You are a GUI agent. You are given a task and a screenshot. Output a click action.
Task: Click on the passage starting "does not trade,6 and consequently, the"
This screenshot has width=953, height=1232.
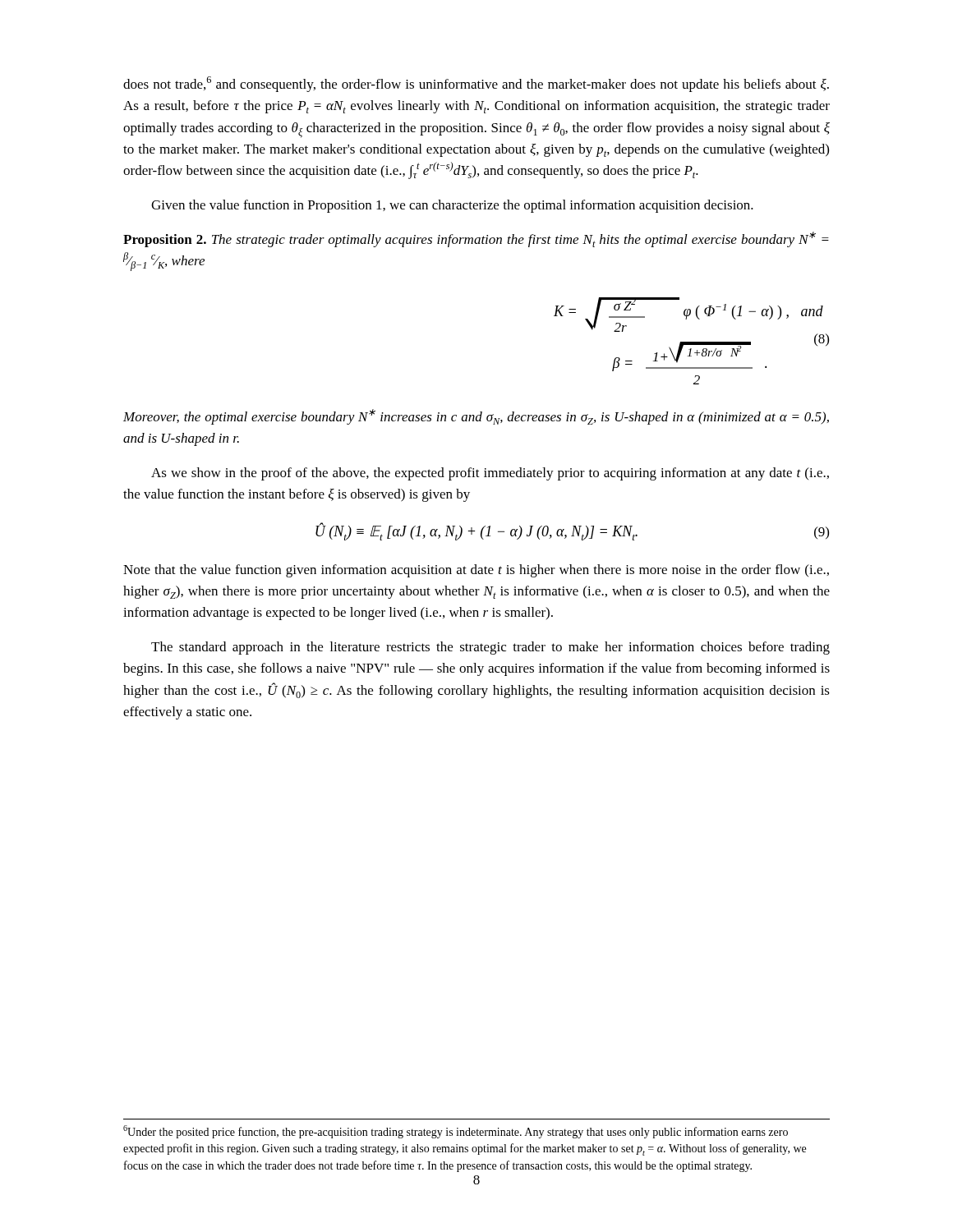(476, 128)
